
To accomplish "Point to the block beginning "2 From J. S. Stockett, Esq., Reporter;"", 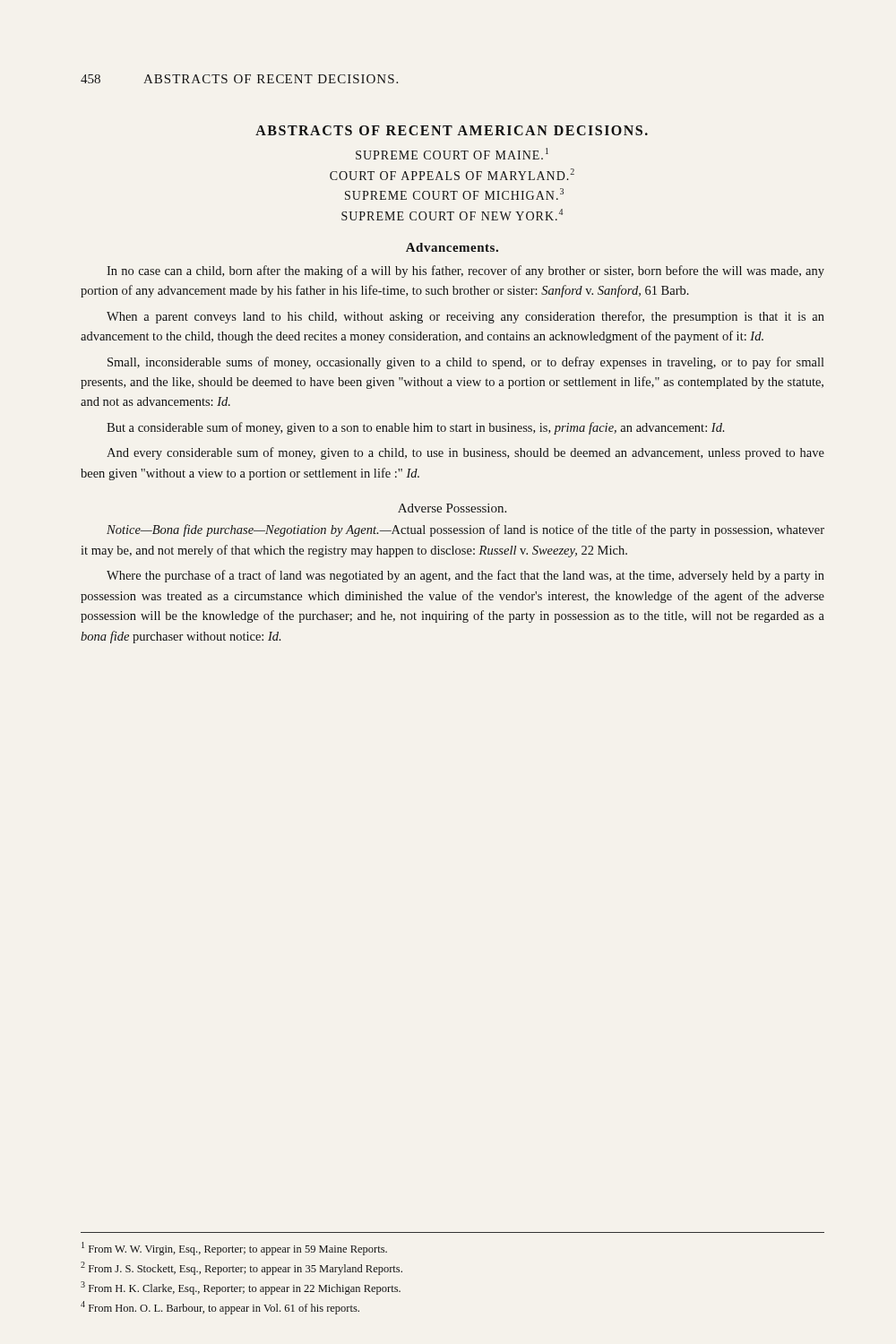I will click(x=242, y=1268).
